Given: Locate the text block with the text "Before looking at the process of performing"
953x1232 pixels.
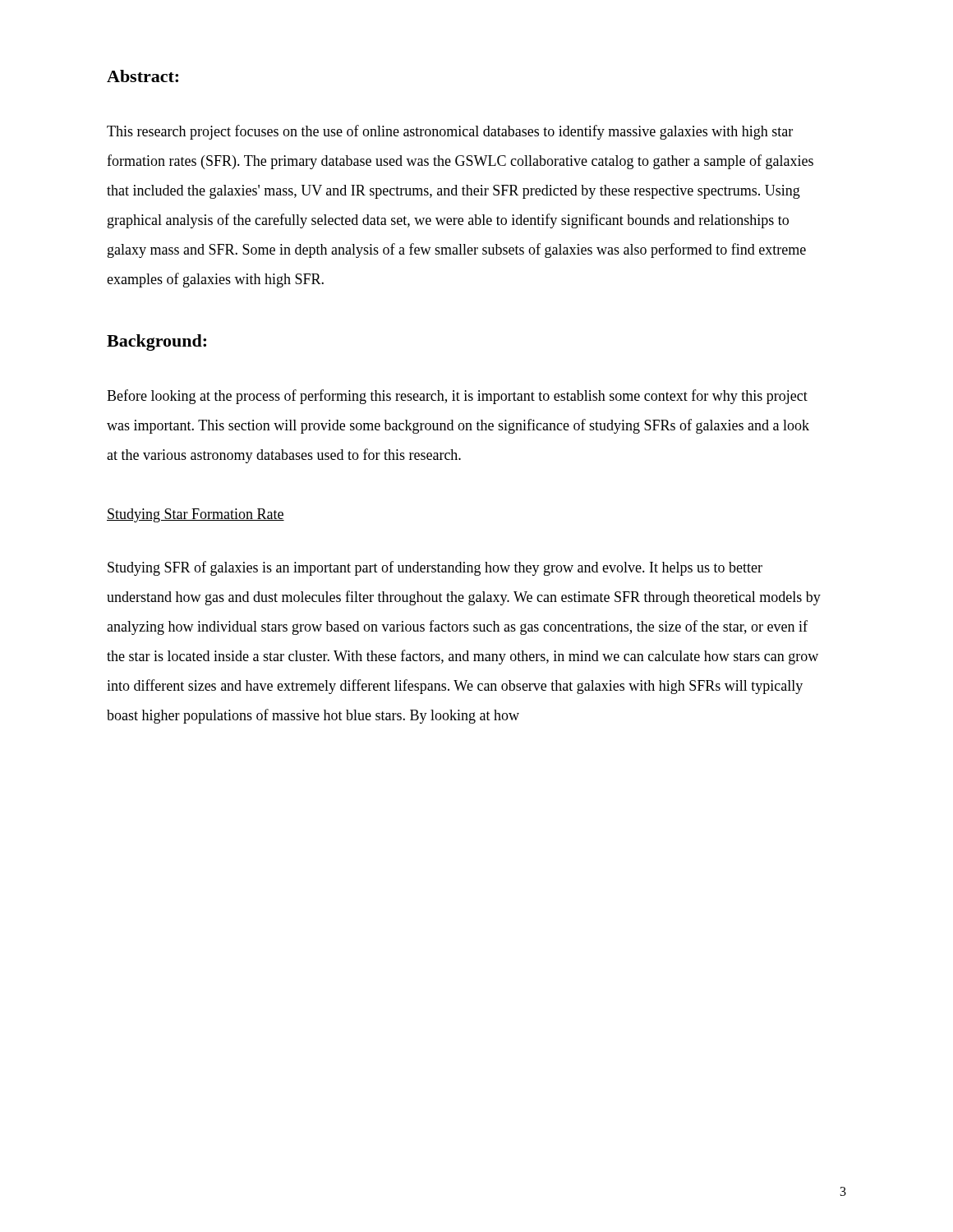Looking at the screenshot, I should pyautogui.click(x=464, y=425).
